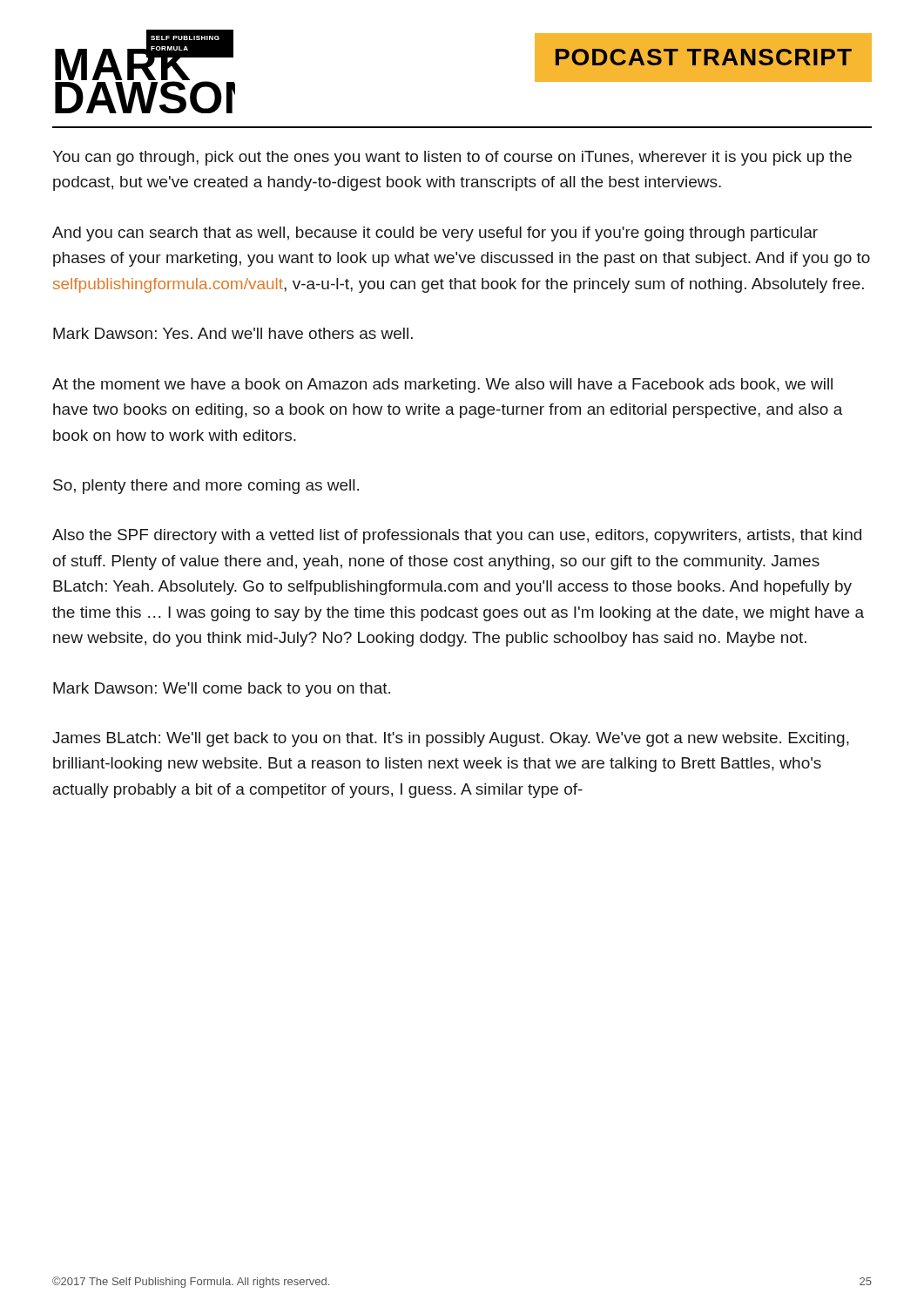
Task: Select the element starting "At the moment we have a book on"
Action: tap(447, 409)
